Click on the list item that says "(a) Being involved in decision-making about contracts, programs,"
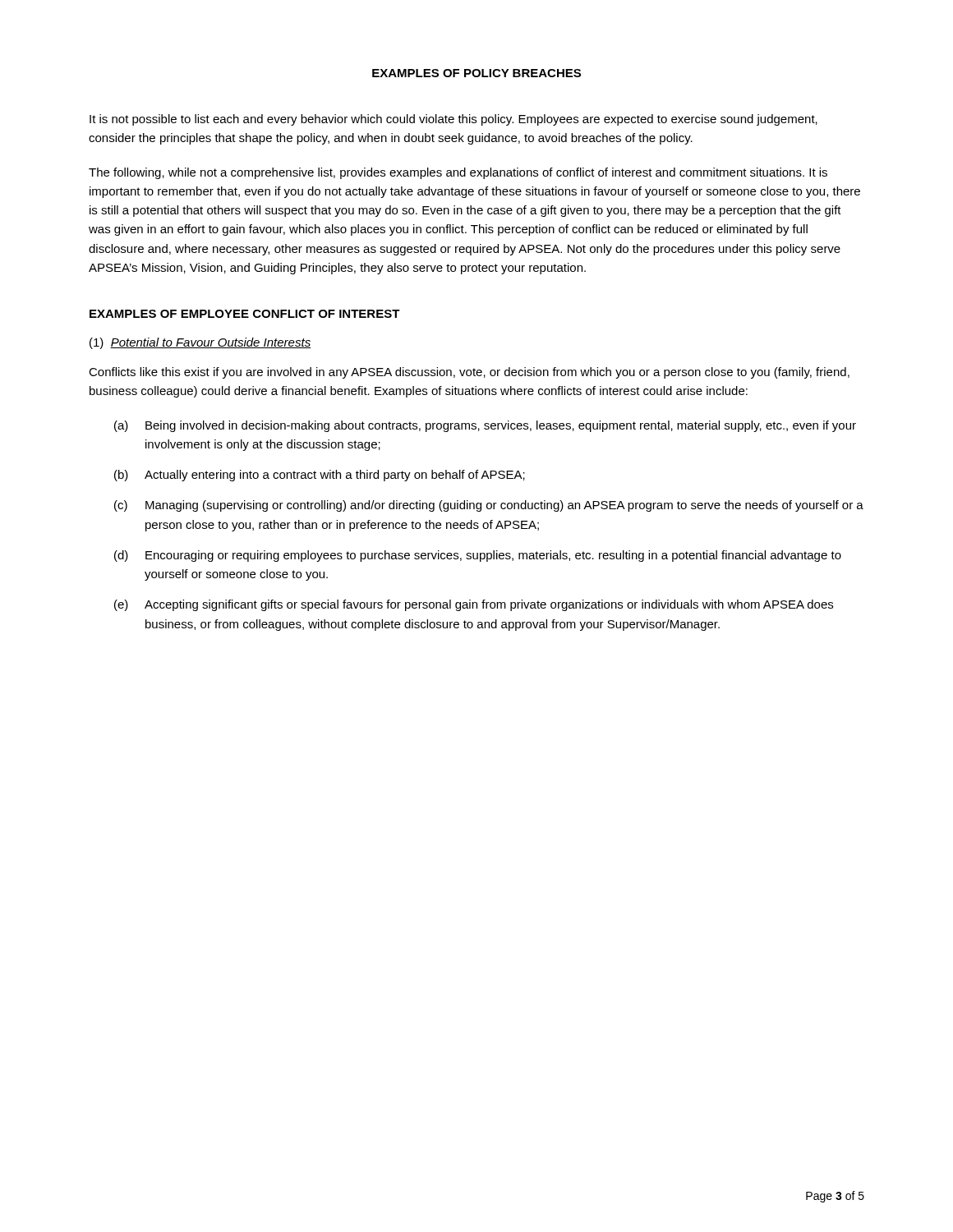 pyautogui.click(x=489, y=434)
